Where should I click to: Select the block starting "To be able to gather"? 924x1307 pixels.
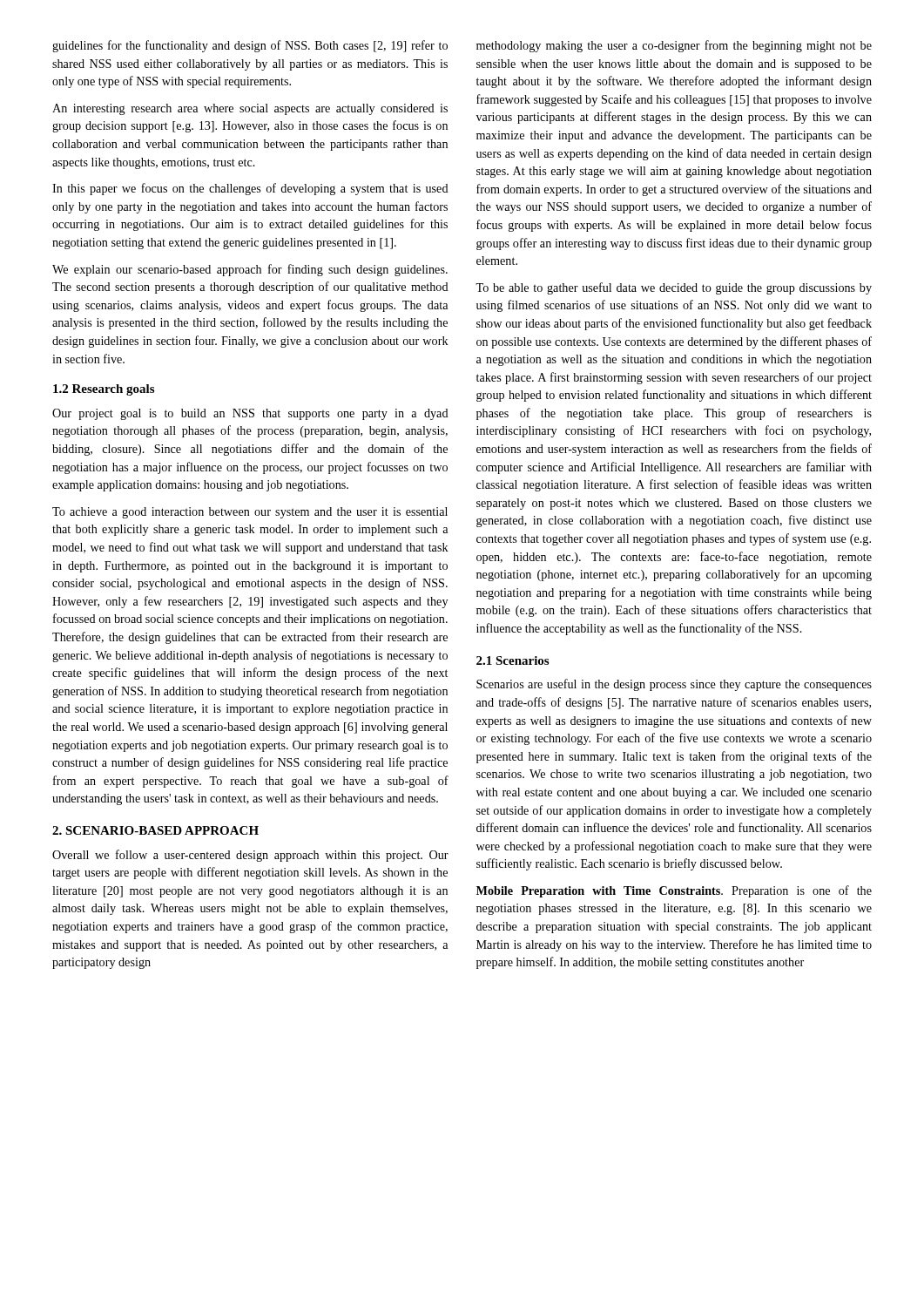click(x=674, y=458)
